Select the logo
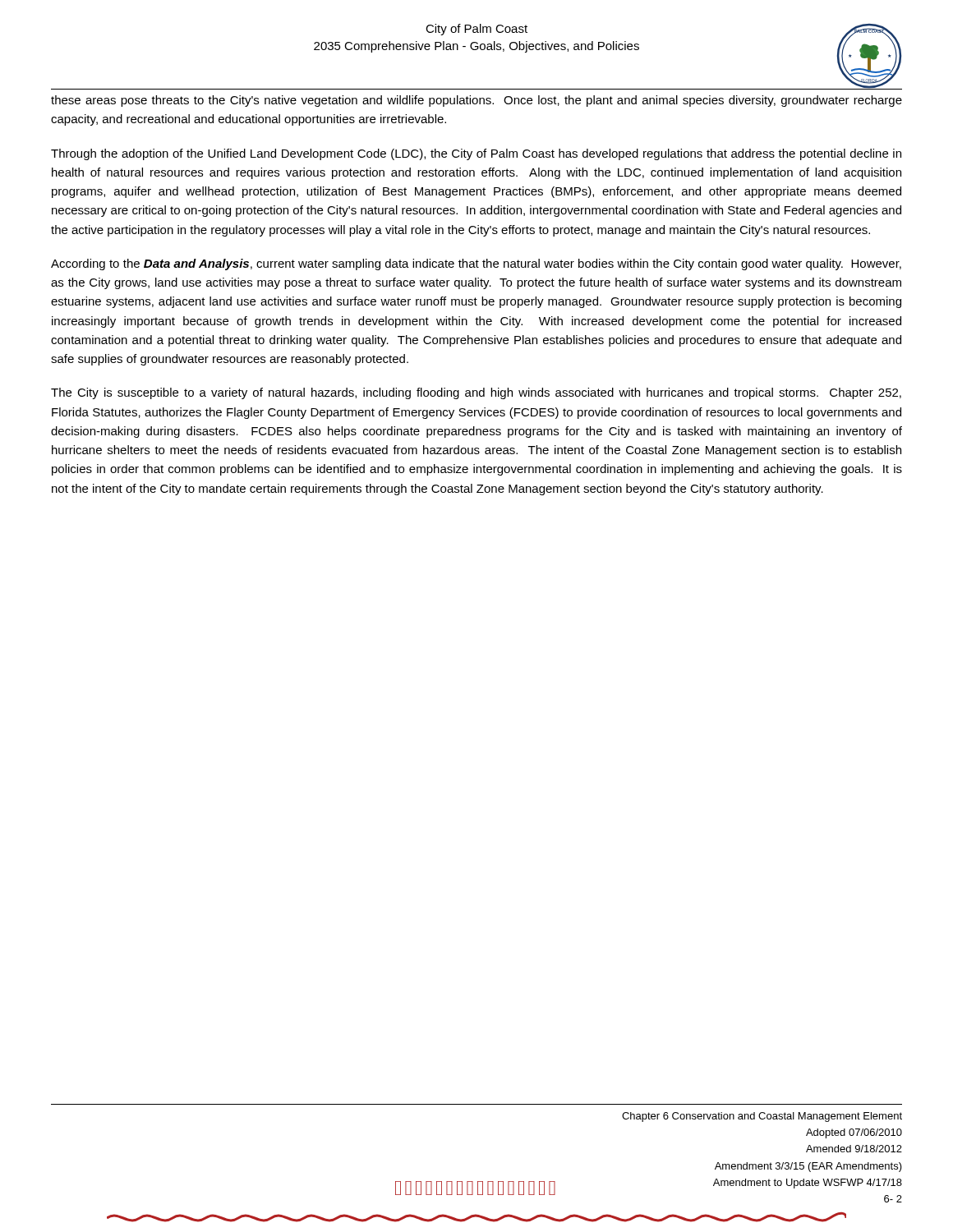 [869, 56]
